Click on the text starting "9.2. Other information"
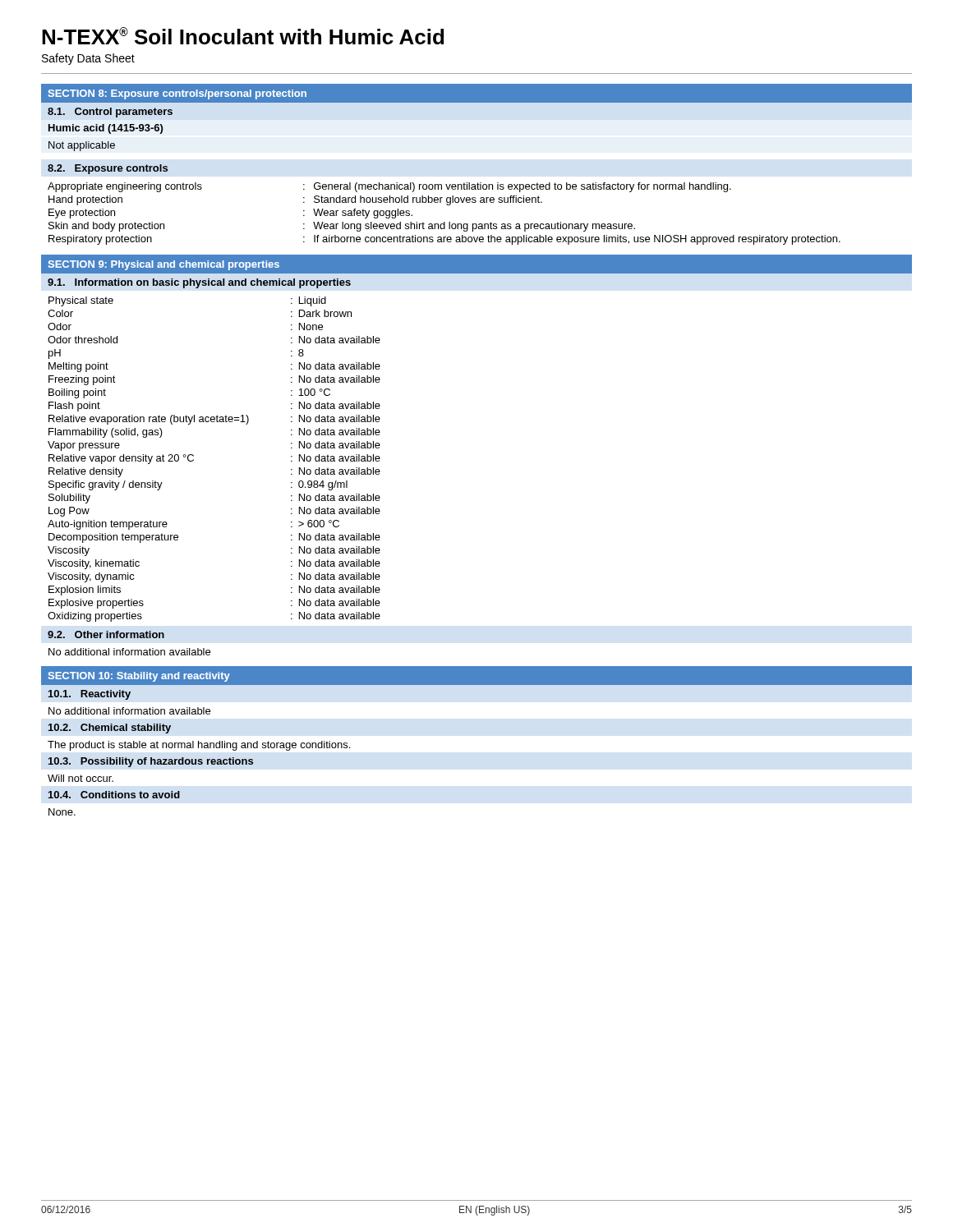953x1232 pixels. [x=106, y=634]
